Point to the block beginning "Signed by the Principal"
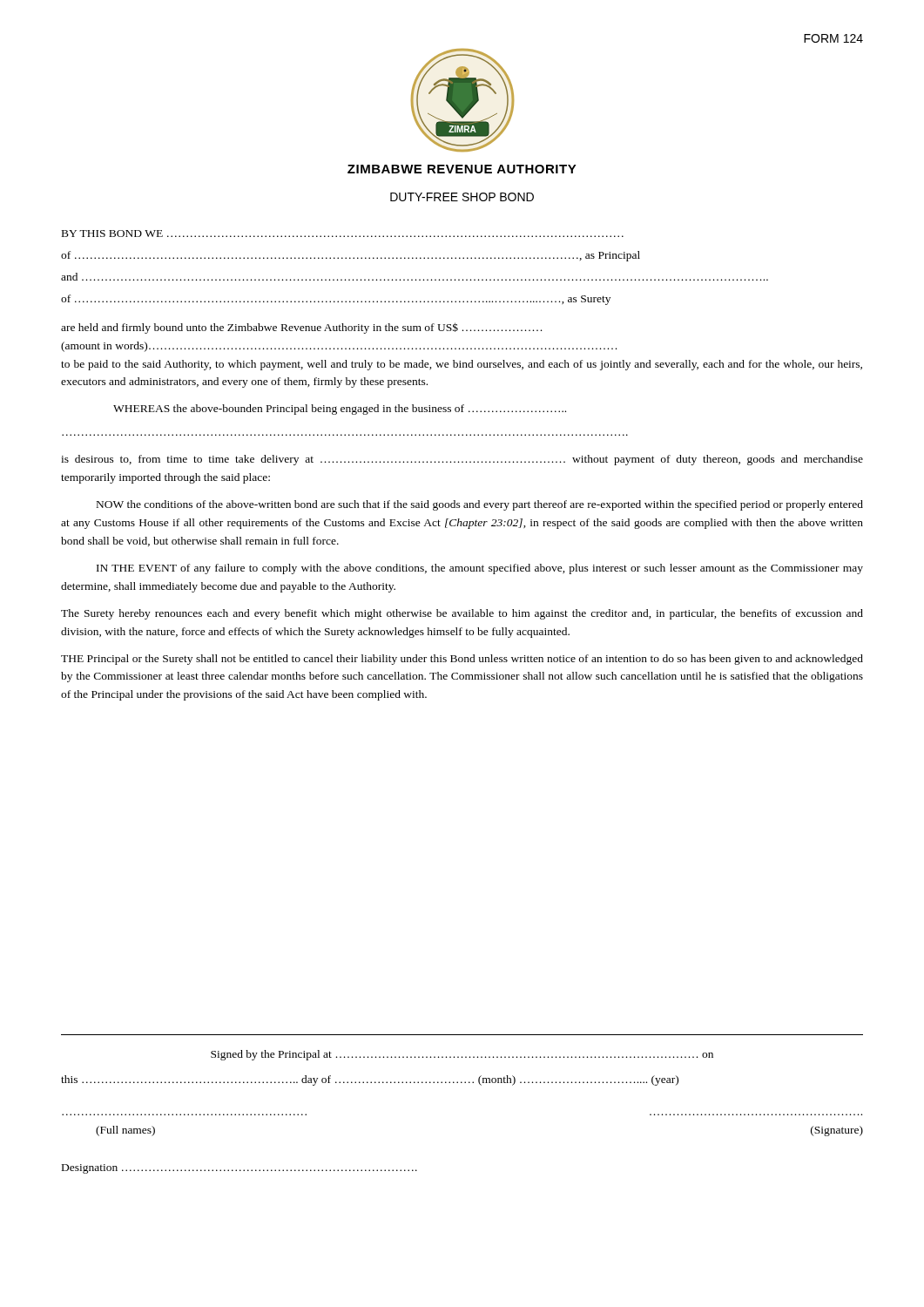 [x=462, y=1055]
